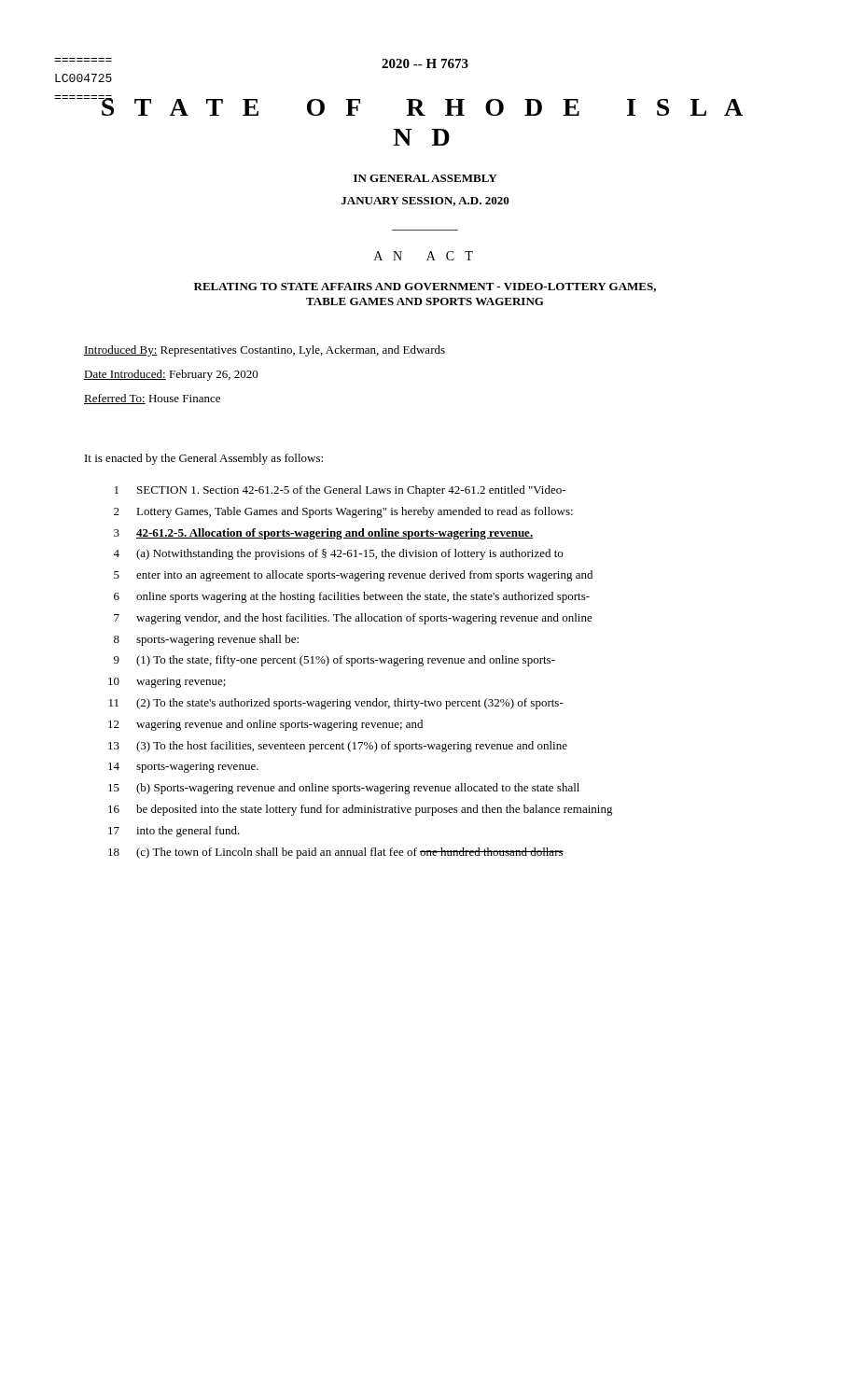Locate the element starting "10 wagering revenue;"
The image size is (850, 1400).
point(167,683)
